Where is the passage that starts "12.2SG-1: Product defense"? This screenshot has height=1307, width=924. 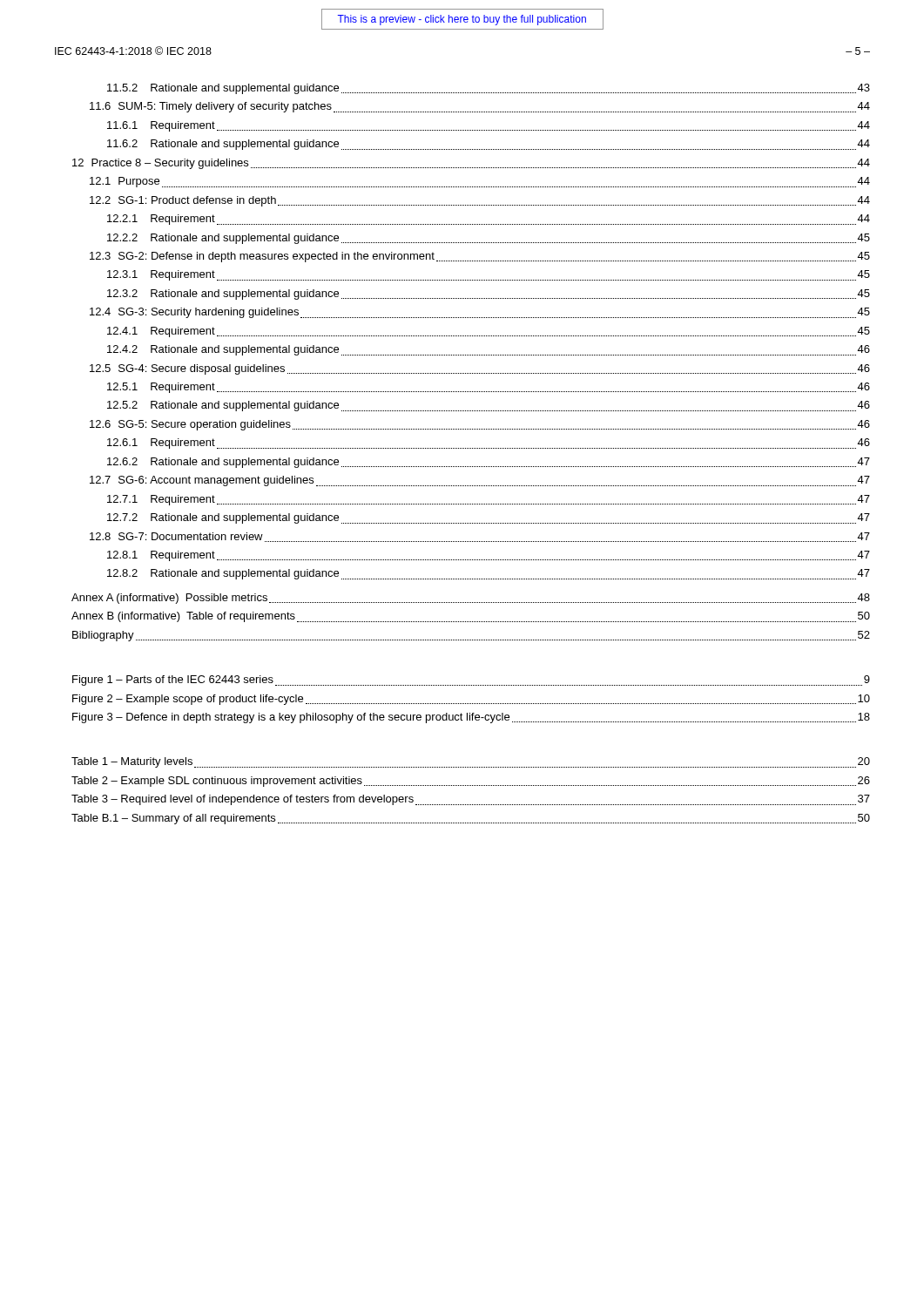pyautogui.click(x=479, y=200)
